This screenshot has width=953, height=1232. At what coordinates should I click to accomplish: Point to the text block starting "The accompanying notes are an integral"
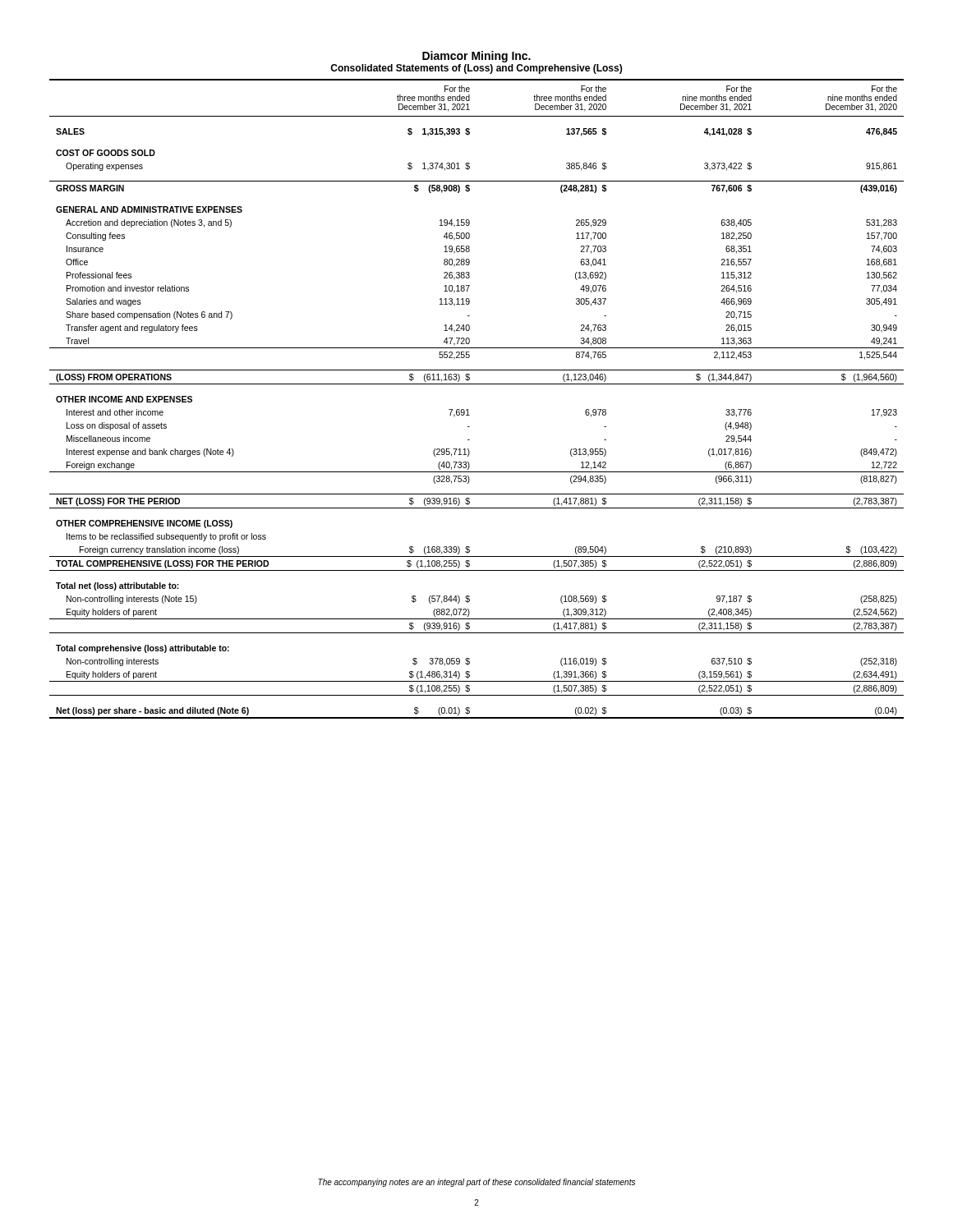476,1182
